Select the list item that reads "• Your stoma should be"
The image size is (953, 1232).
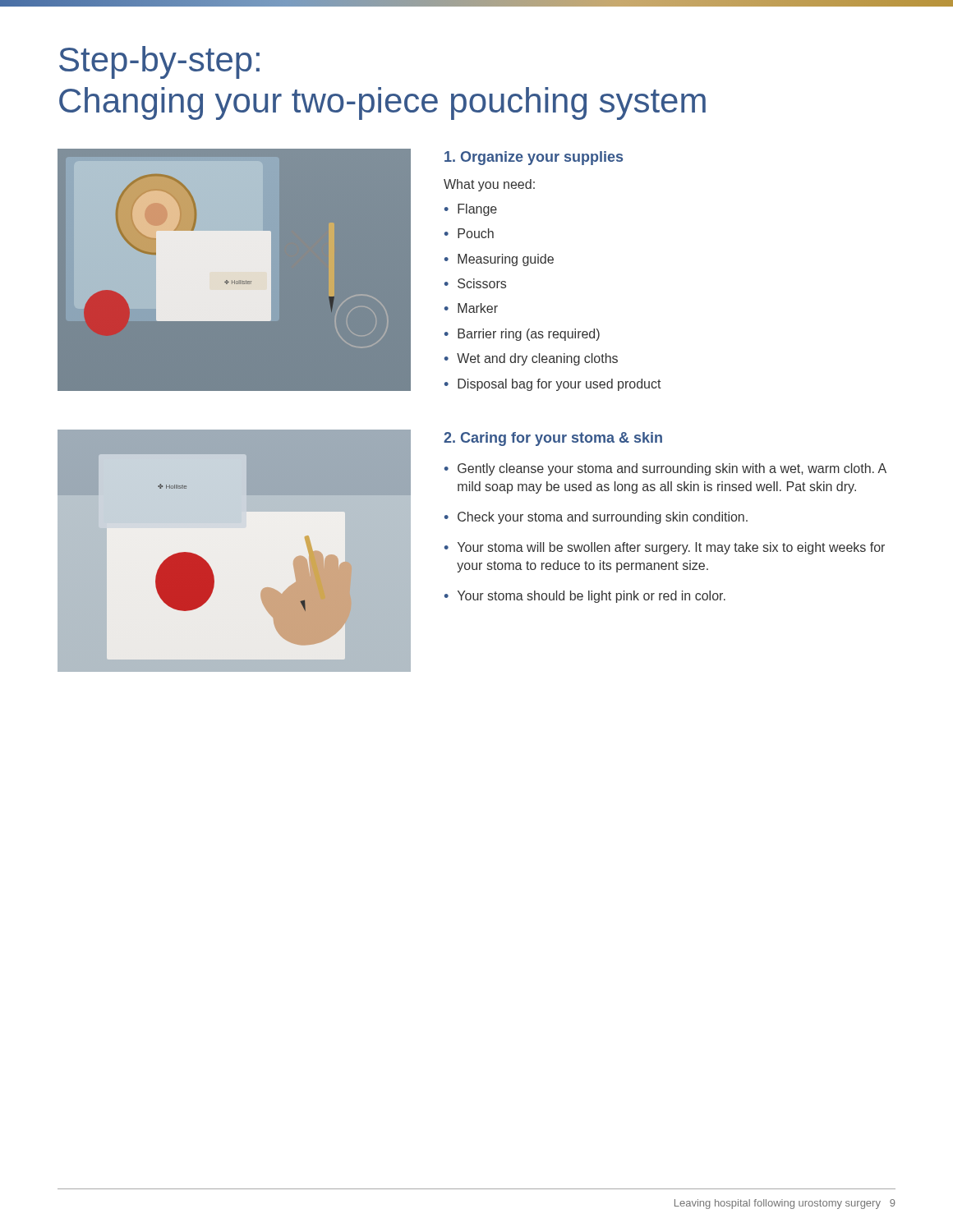click(585, 597)
